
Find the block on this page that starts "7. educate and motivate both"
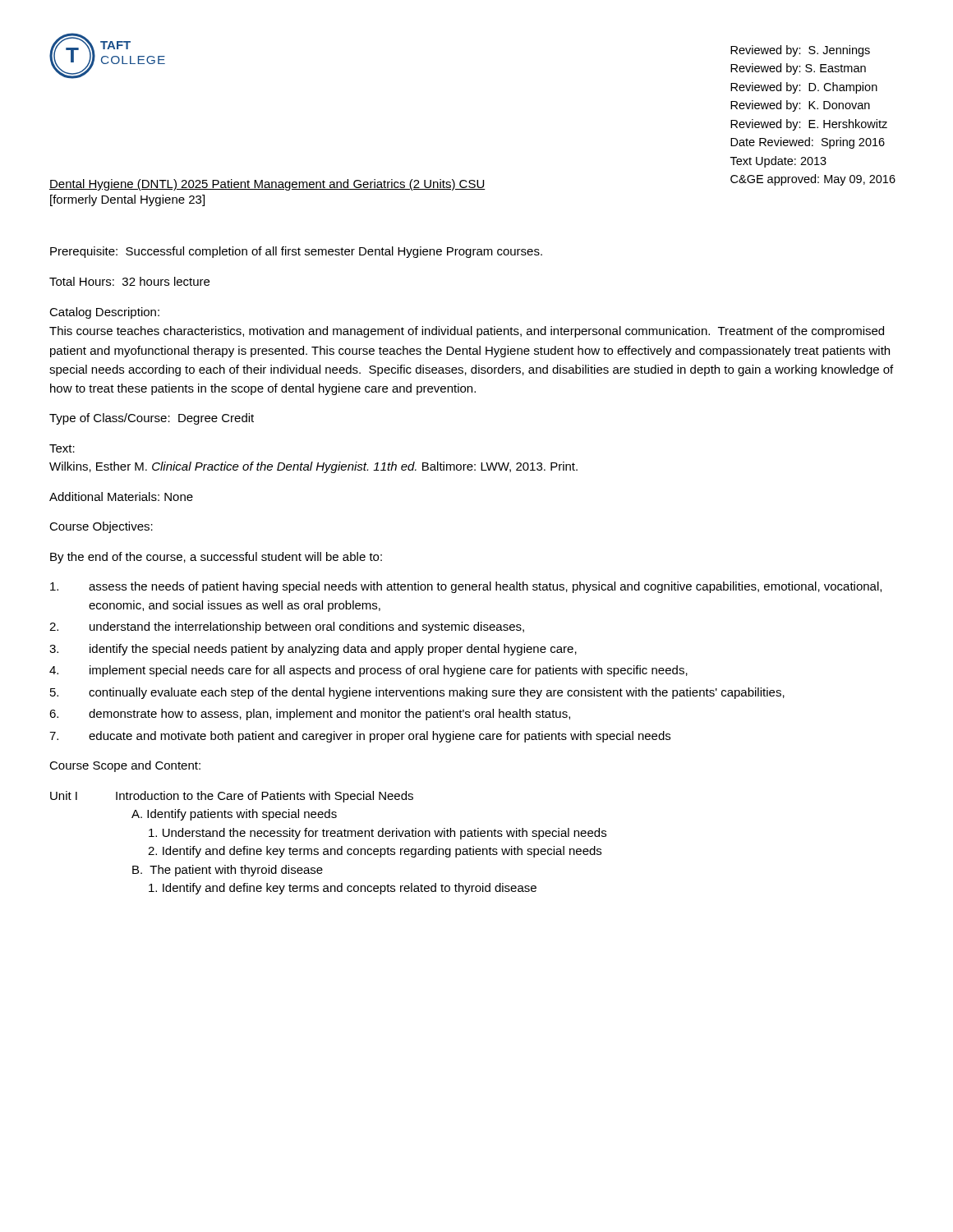(x=476, y=736)
